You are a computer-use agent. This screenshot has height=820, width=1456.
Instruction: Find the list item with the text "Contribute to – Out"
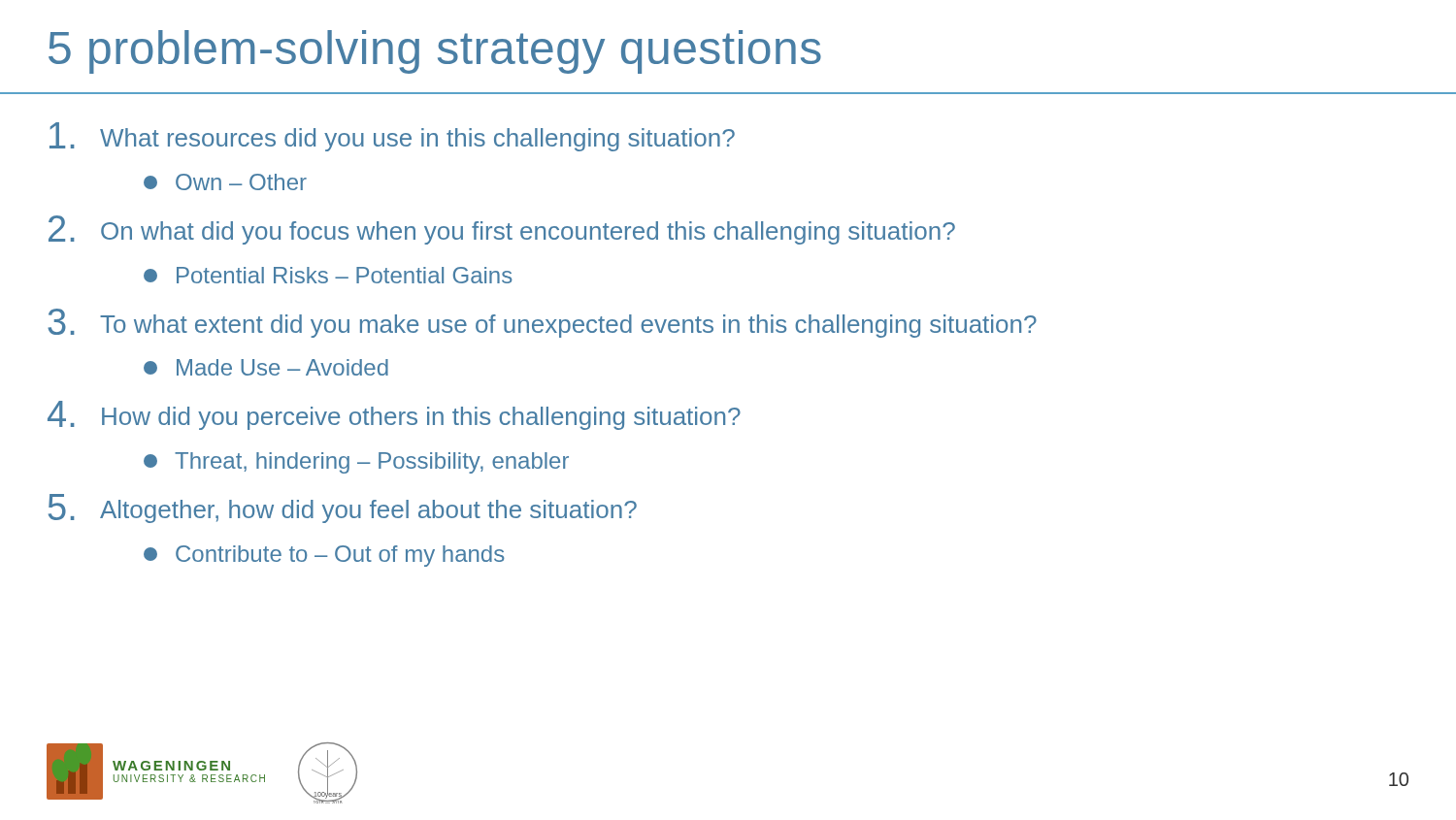coord(324,554)
